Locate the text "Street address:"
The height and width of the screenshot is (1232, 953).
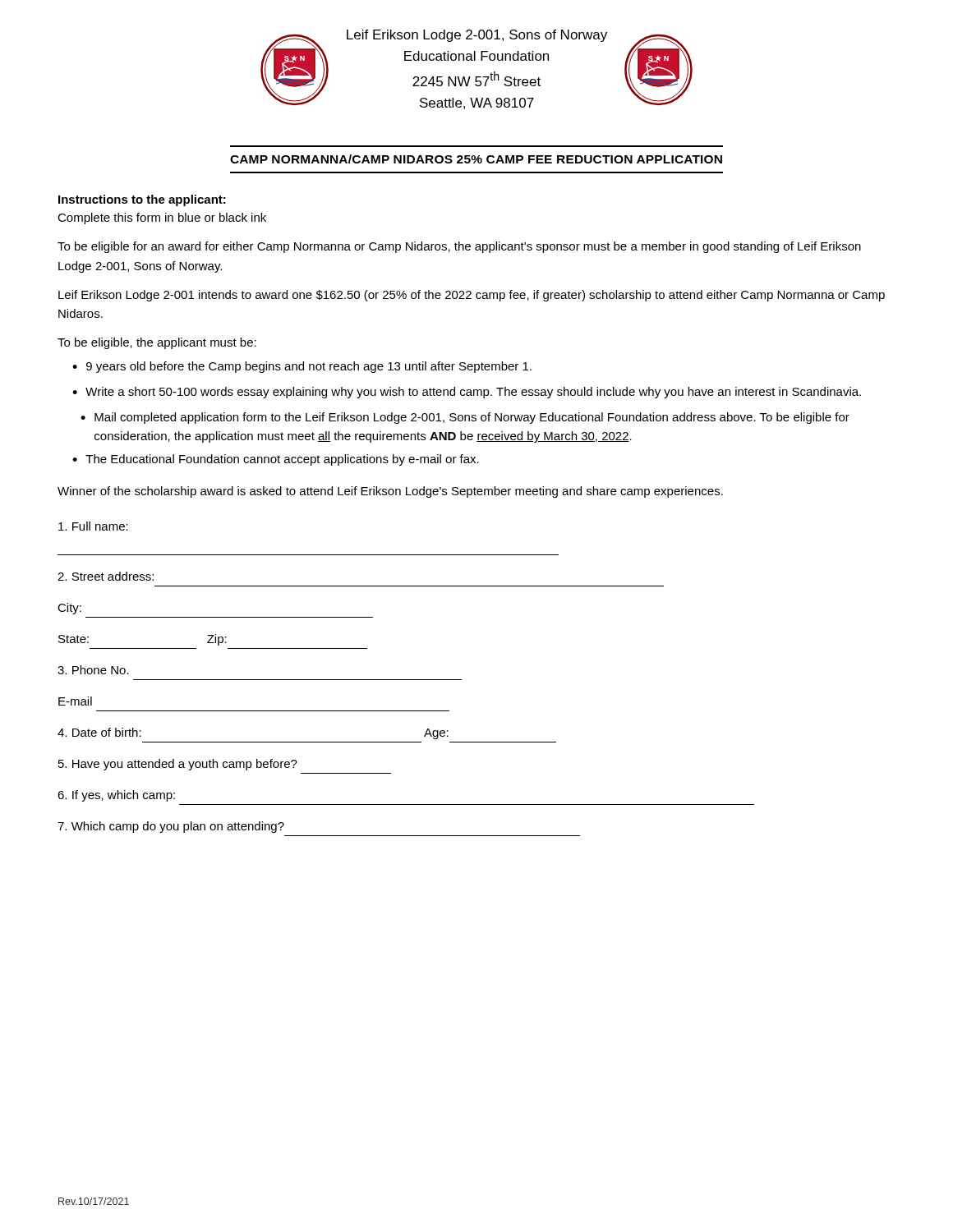361,578
